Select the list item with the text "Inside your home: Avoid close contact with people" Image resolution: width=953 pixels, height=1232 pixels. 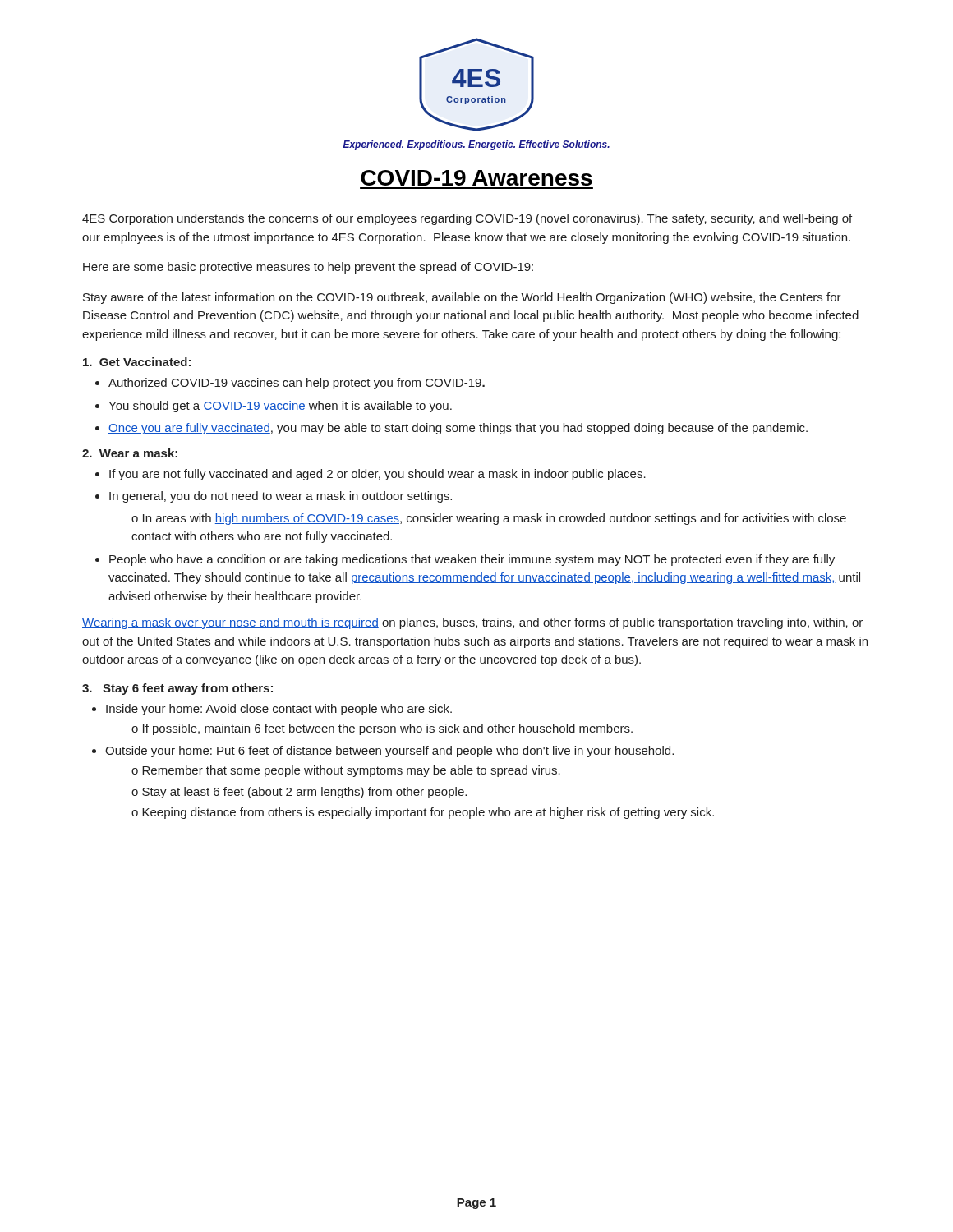pos(488,719)
